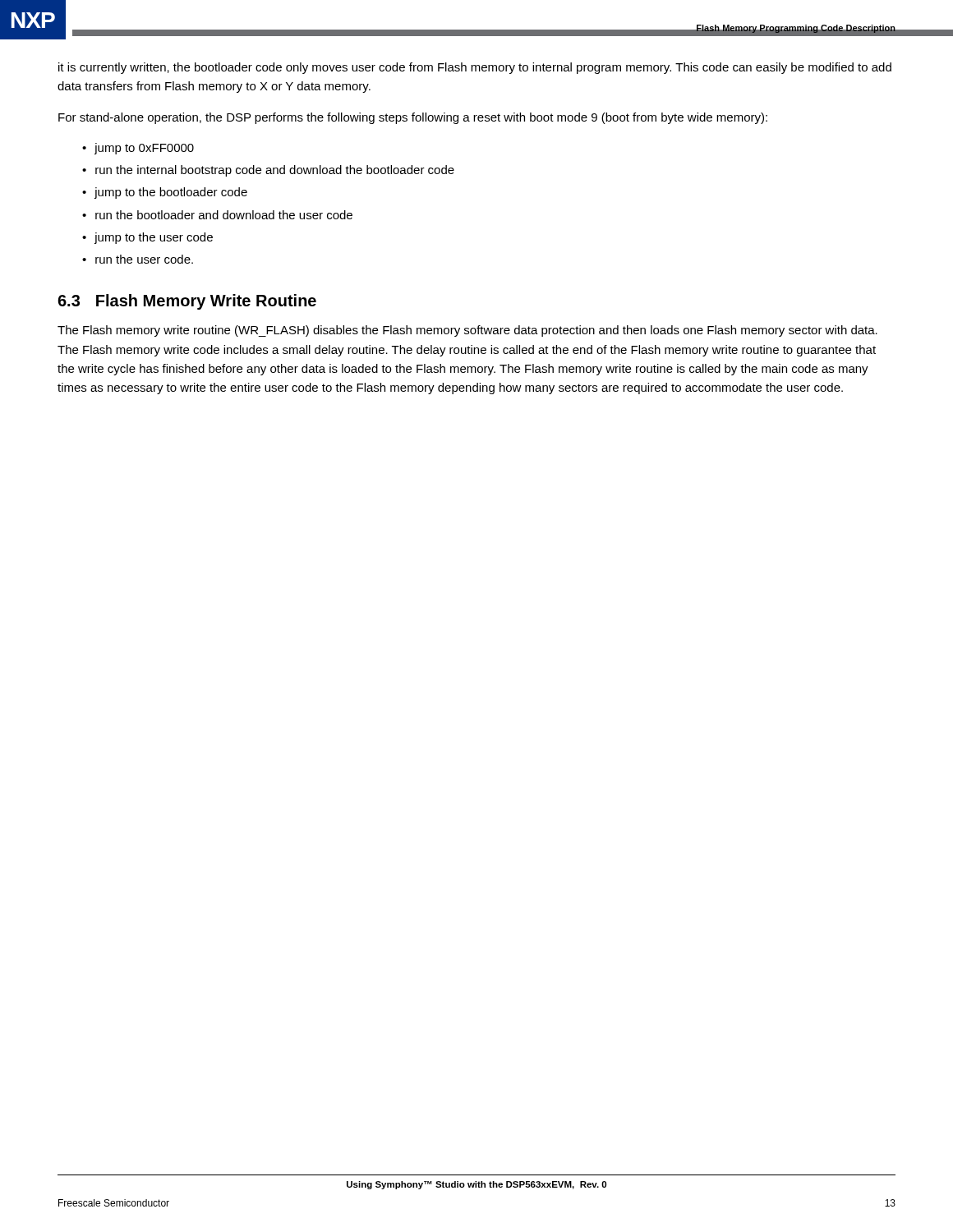Find the list item with the text "• run the bootloader and download"
Screen dimensions: 1232x953
218,214
